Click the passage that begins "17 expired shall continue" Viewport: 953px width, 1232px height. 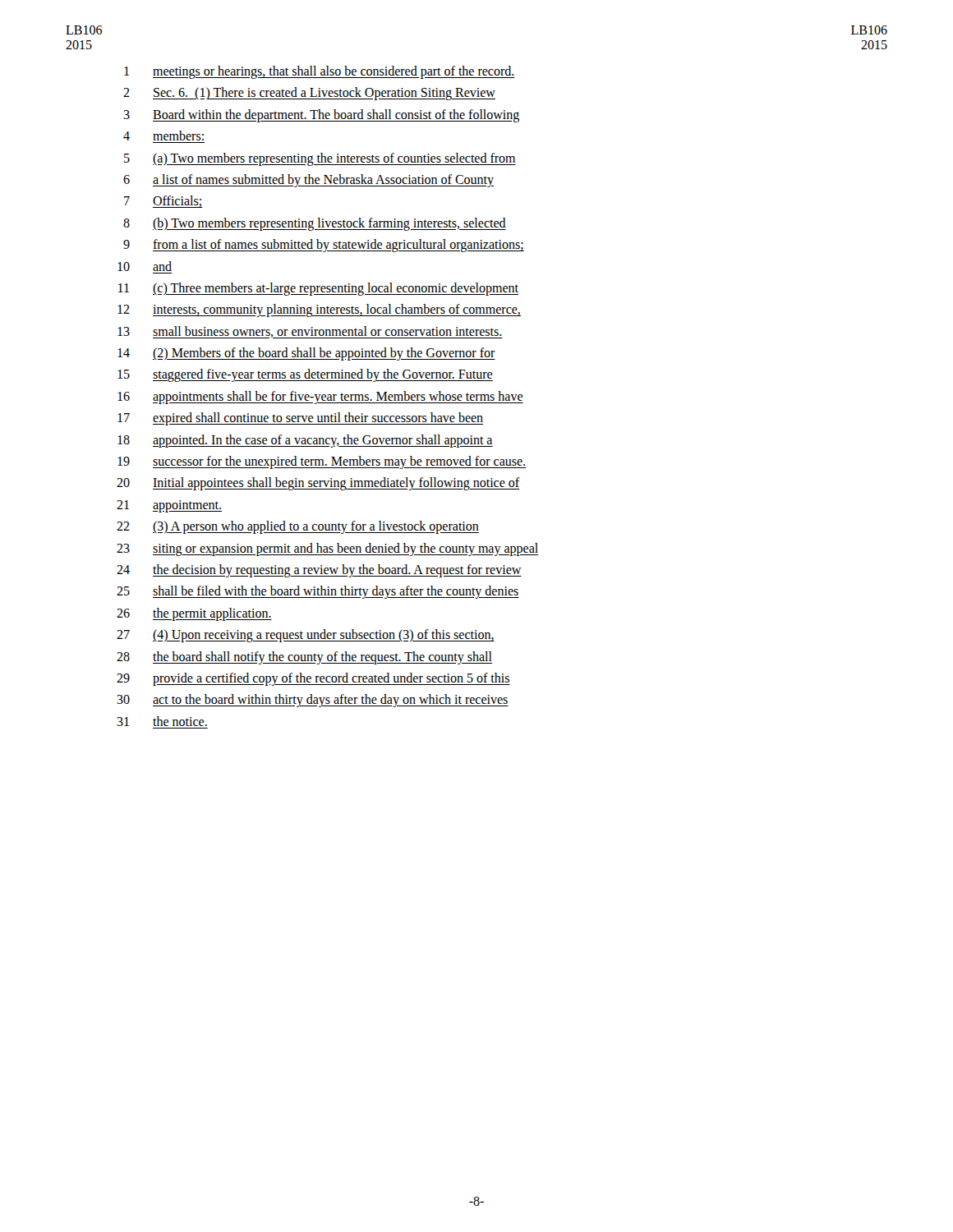click(476, 418)
